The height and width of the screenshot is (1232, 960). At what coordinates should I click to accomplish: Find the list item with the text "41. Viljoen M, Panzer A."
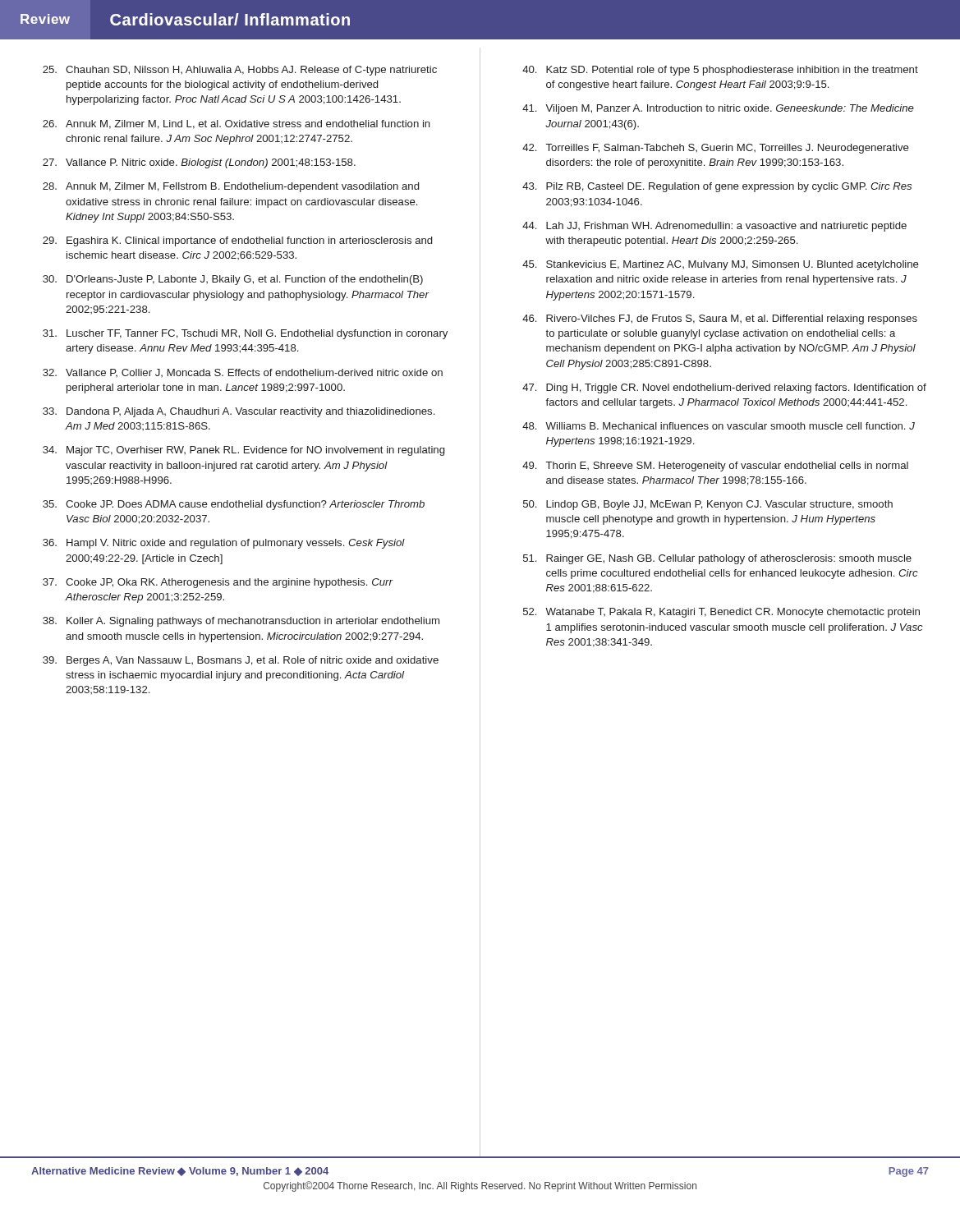720,116
